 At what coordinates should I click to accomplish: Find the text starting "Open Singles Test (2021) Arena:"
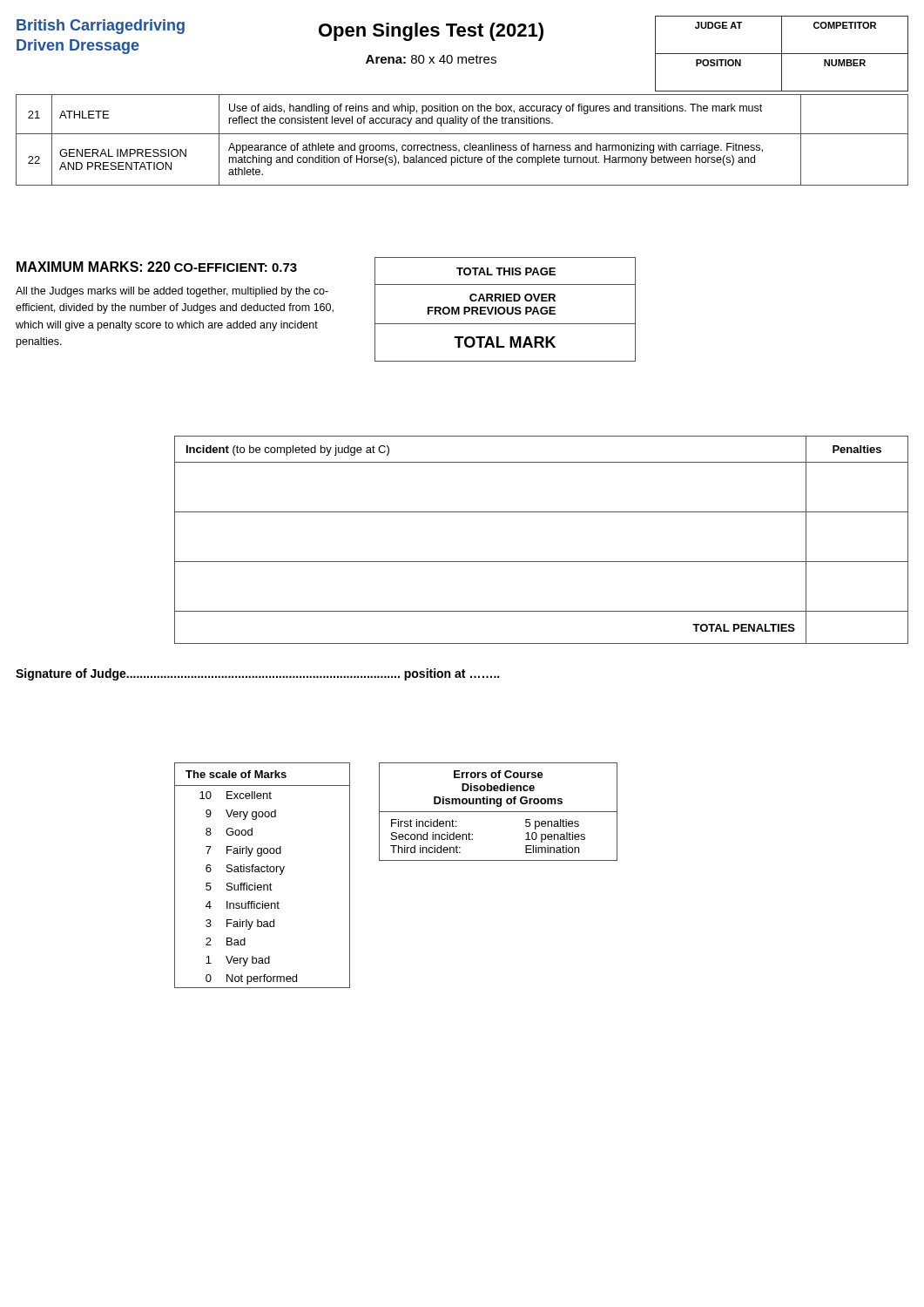click(431, 43)
